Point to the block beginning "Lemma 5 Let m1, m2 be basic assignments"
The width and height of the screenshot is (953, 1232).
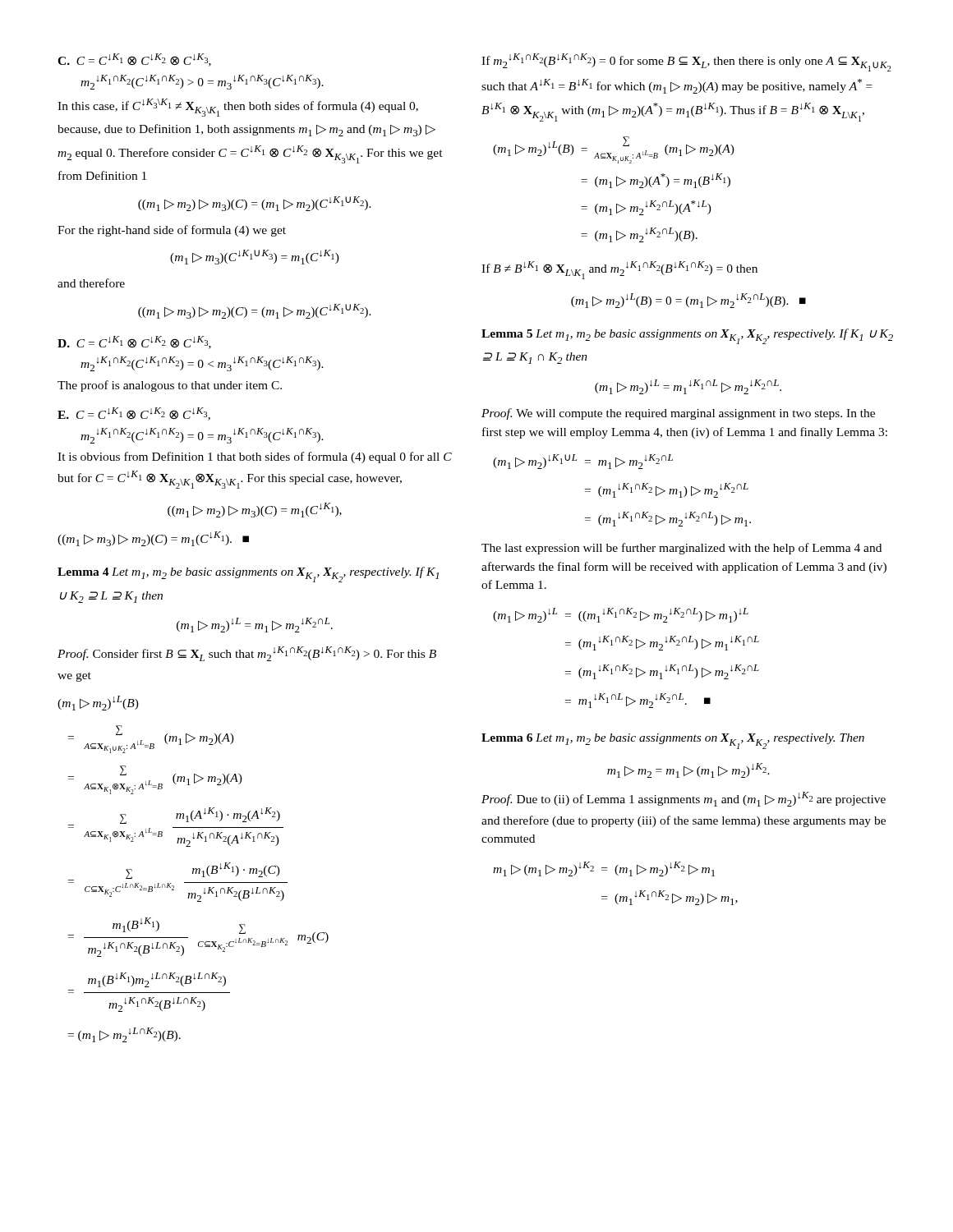pyautogui.click(x=687, y=336)
